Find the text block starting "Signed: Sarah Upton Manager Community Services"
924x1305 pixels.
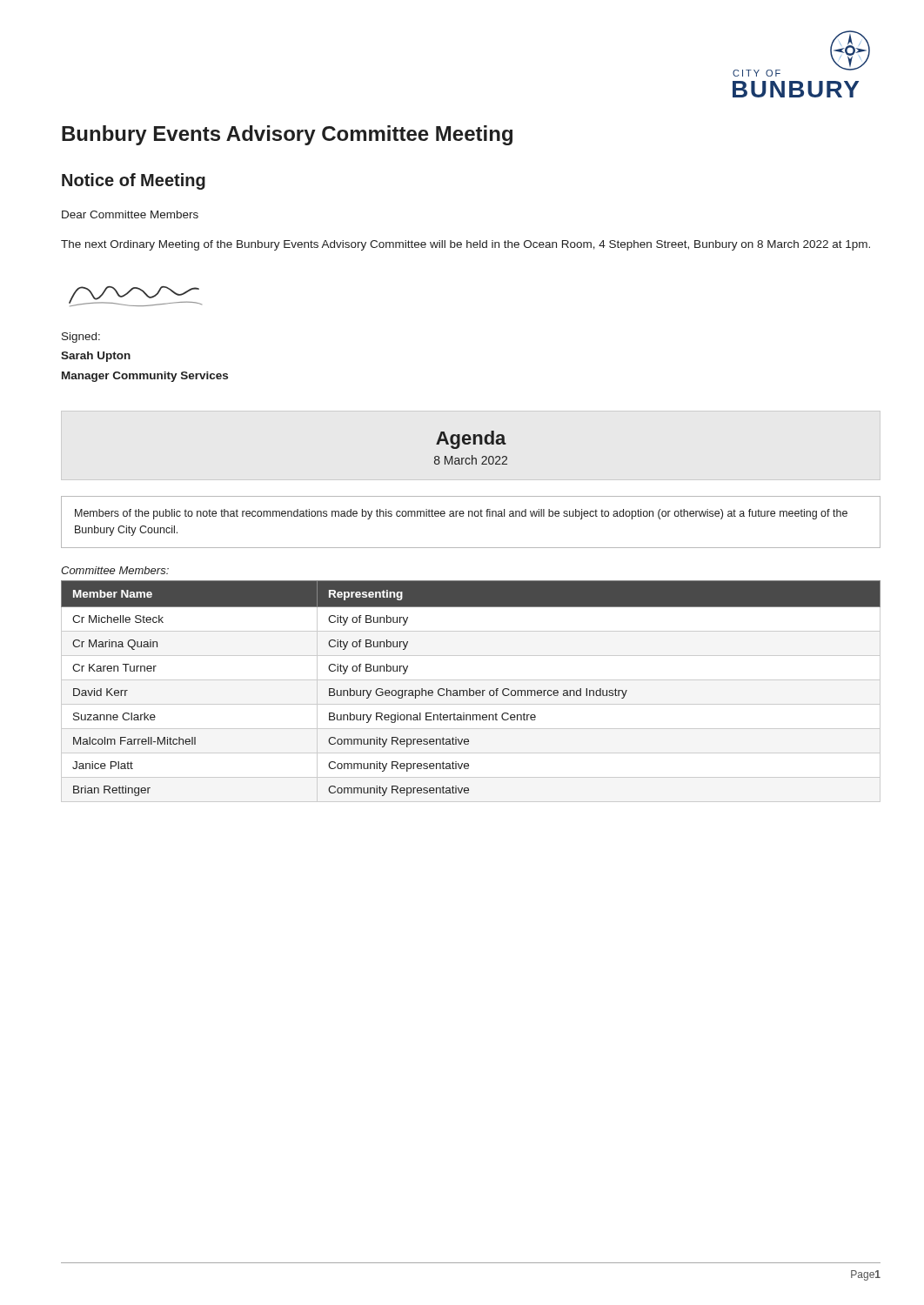[x=81, y=338]
